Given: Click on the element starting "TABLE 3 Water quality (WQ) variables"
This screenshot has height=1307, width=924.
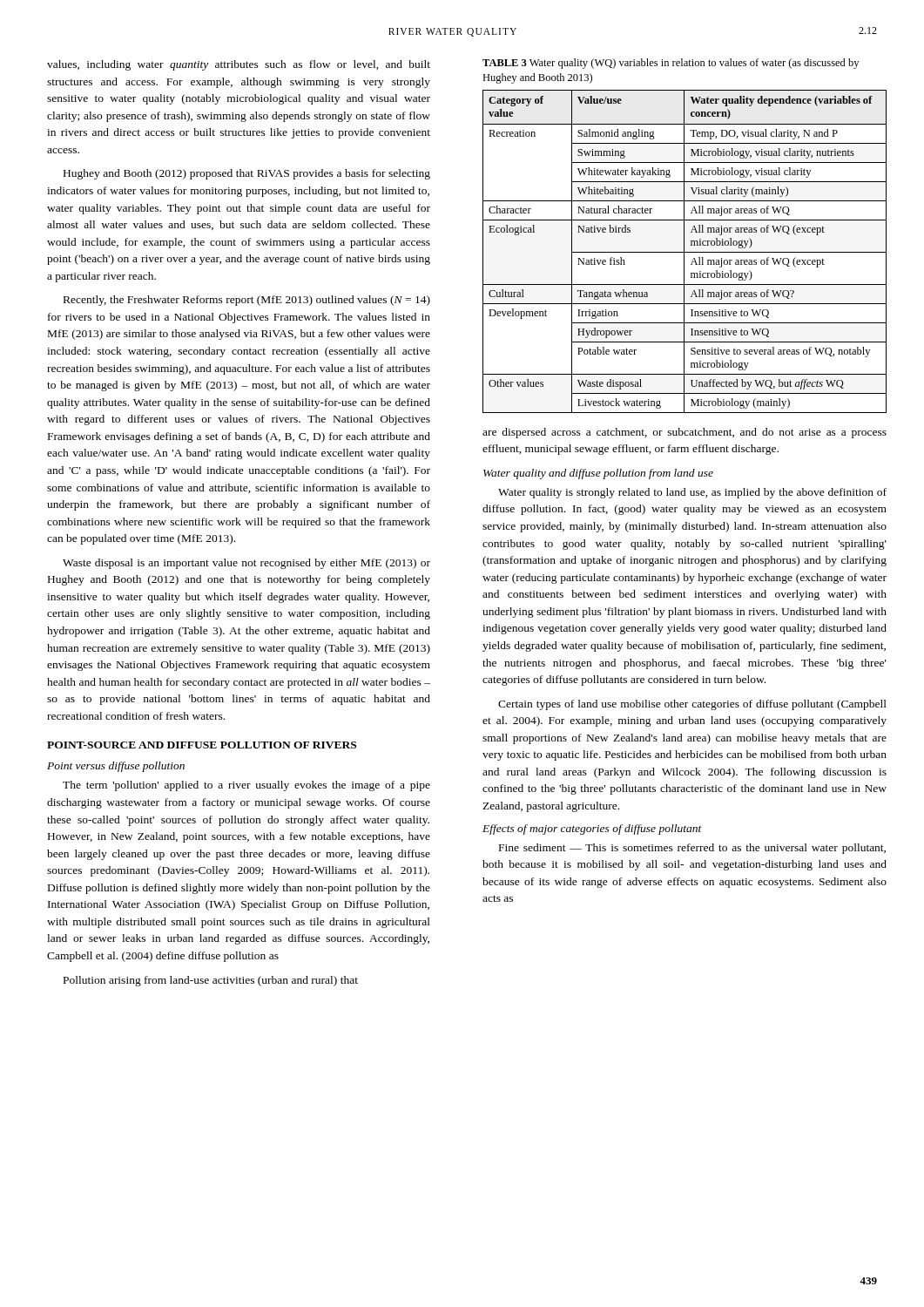Looking at the screenshot, I should click(x=671, y=70).
